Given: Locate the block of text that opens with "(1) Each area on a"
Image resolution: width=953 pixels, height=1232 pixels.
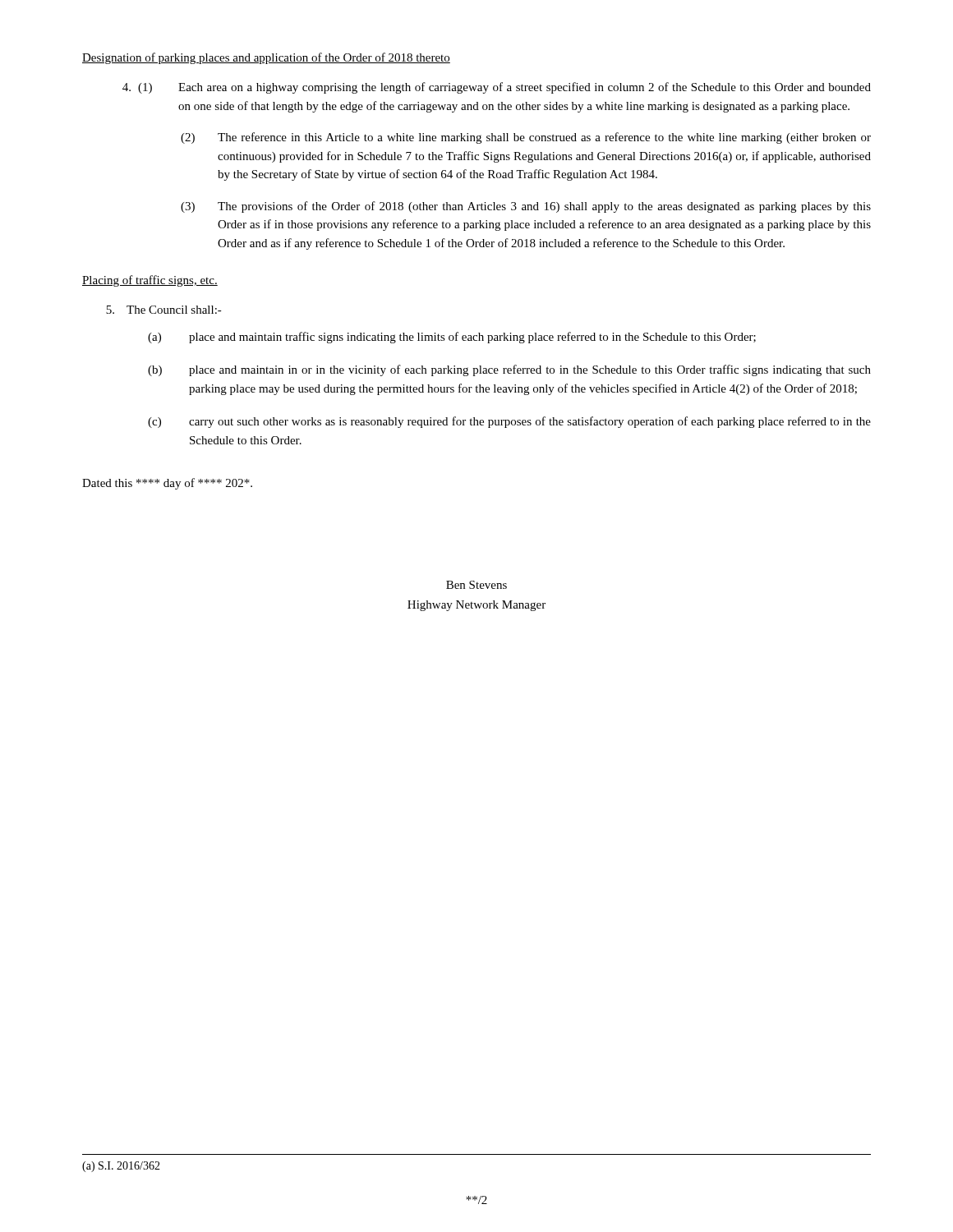Looking at the screenshot, I should click(476, 96).
